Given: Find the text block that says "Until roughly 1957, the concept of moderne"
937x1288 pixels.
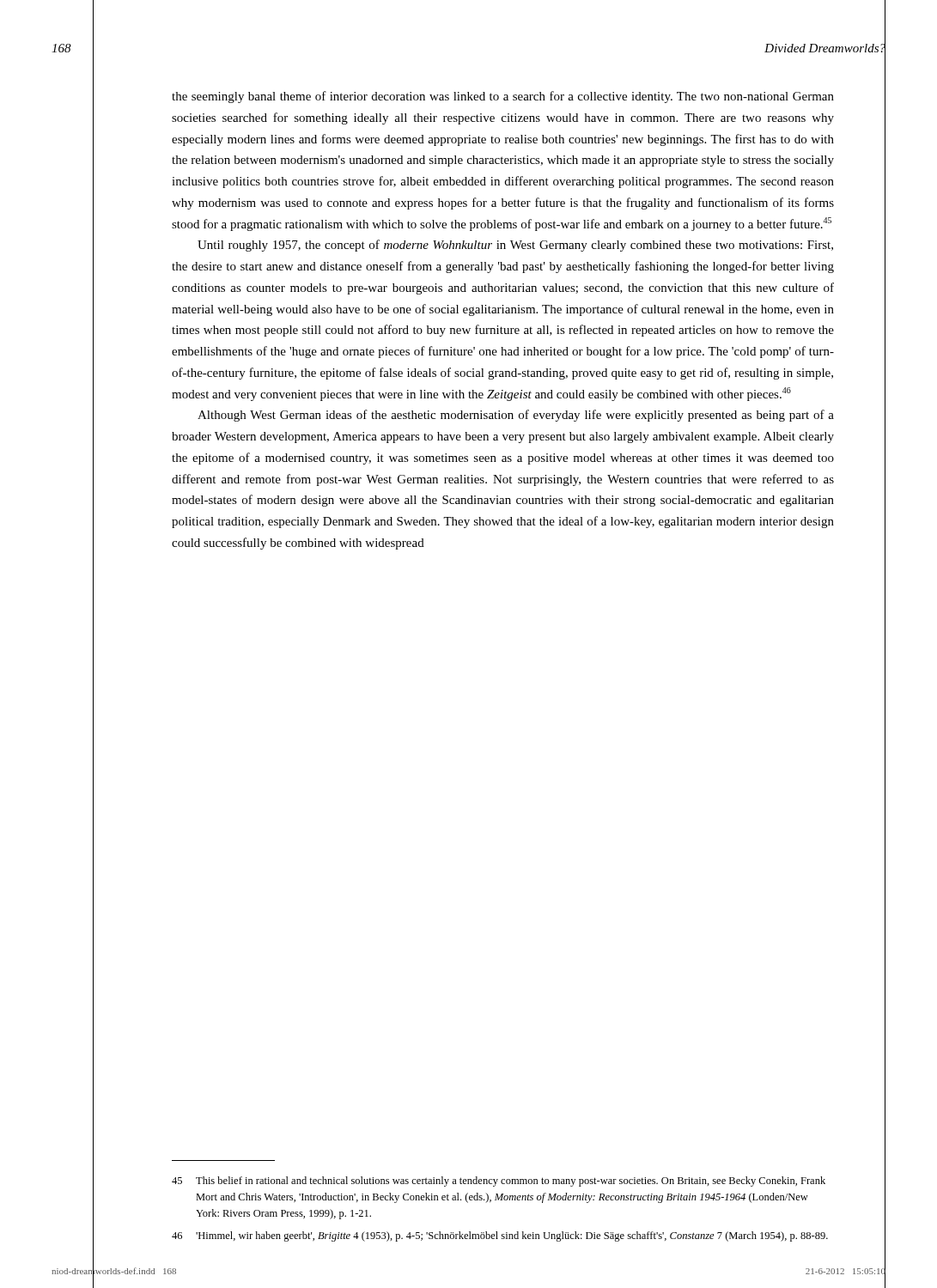Looking at the screenshot, I should (503, 320).
